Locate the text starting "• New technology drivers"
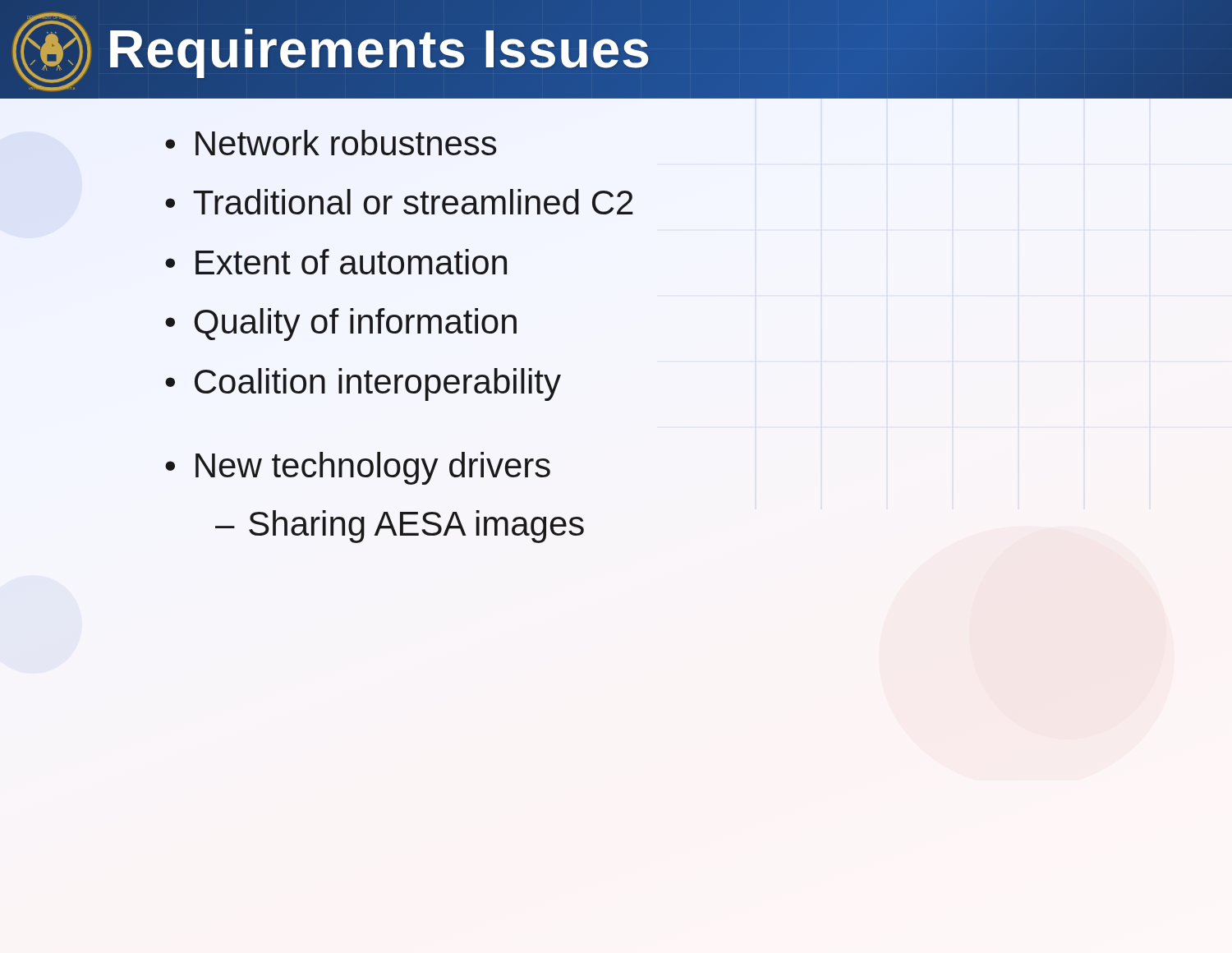 [358, 466]
